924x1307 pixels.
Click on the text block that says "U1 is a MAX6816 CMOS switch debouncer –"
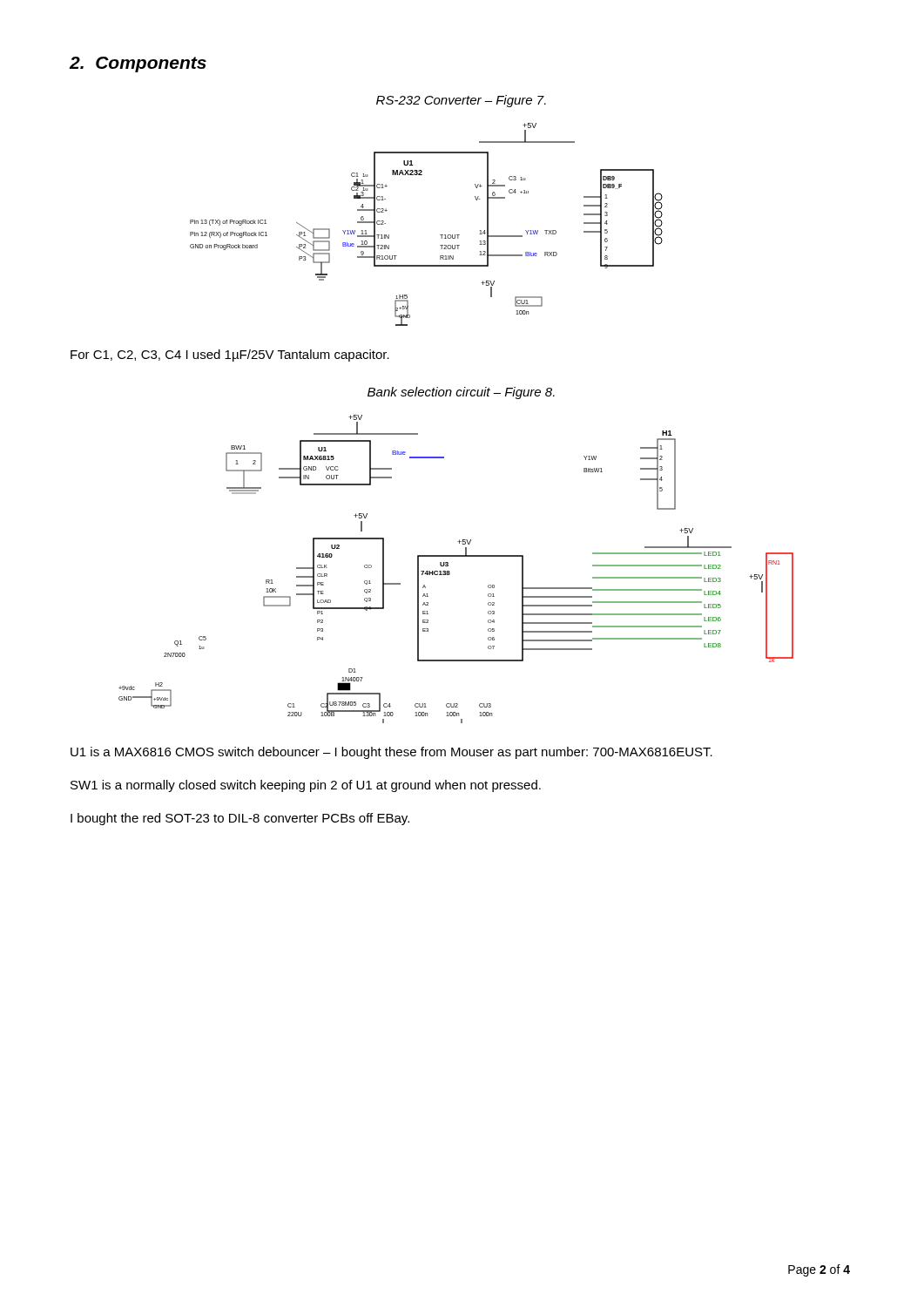391,751
